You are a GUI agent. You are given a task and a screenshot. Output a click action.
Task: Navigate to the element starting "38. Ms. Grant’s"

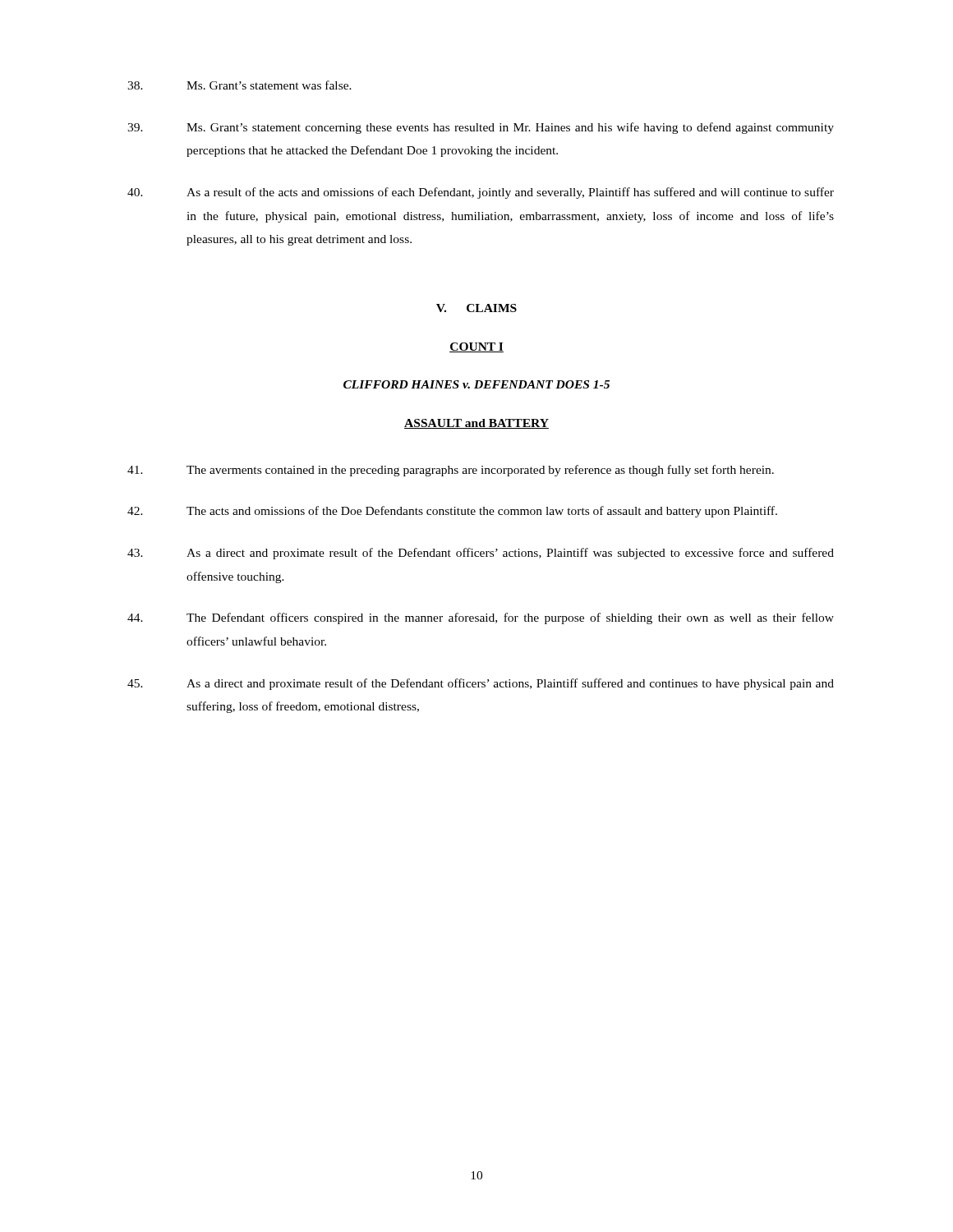[239, 85]
